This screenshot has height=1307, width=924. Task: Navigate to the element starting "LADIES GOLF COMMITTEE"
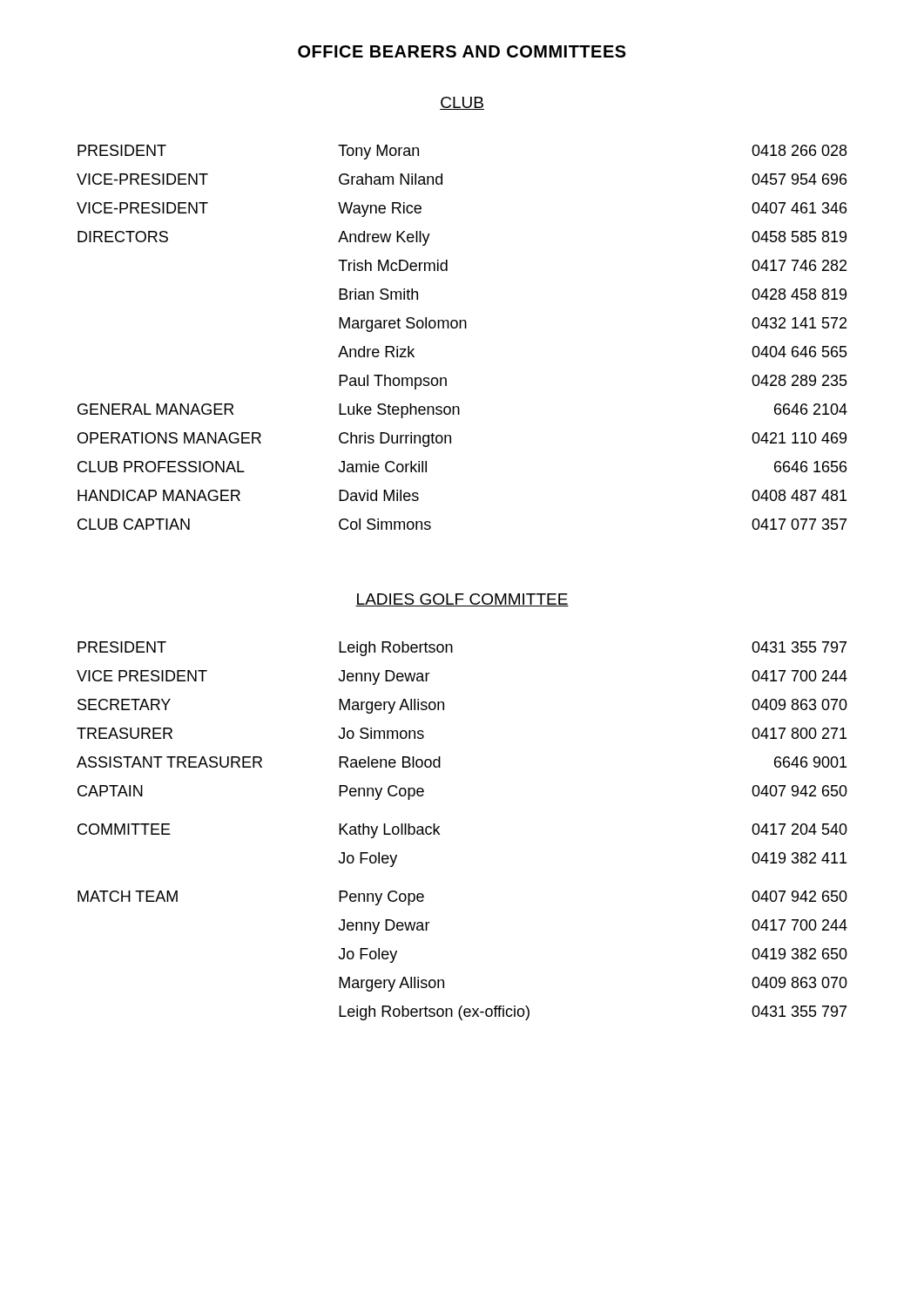click(462, 599)
